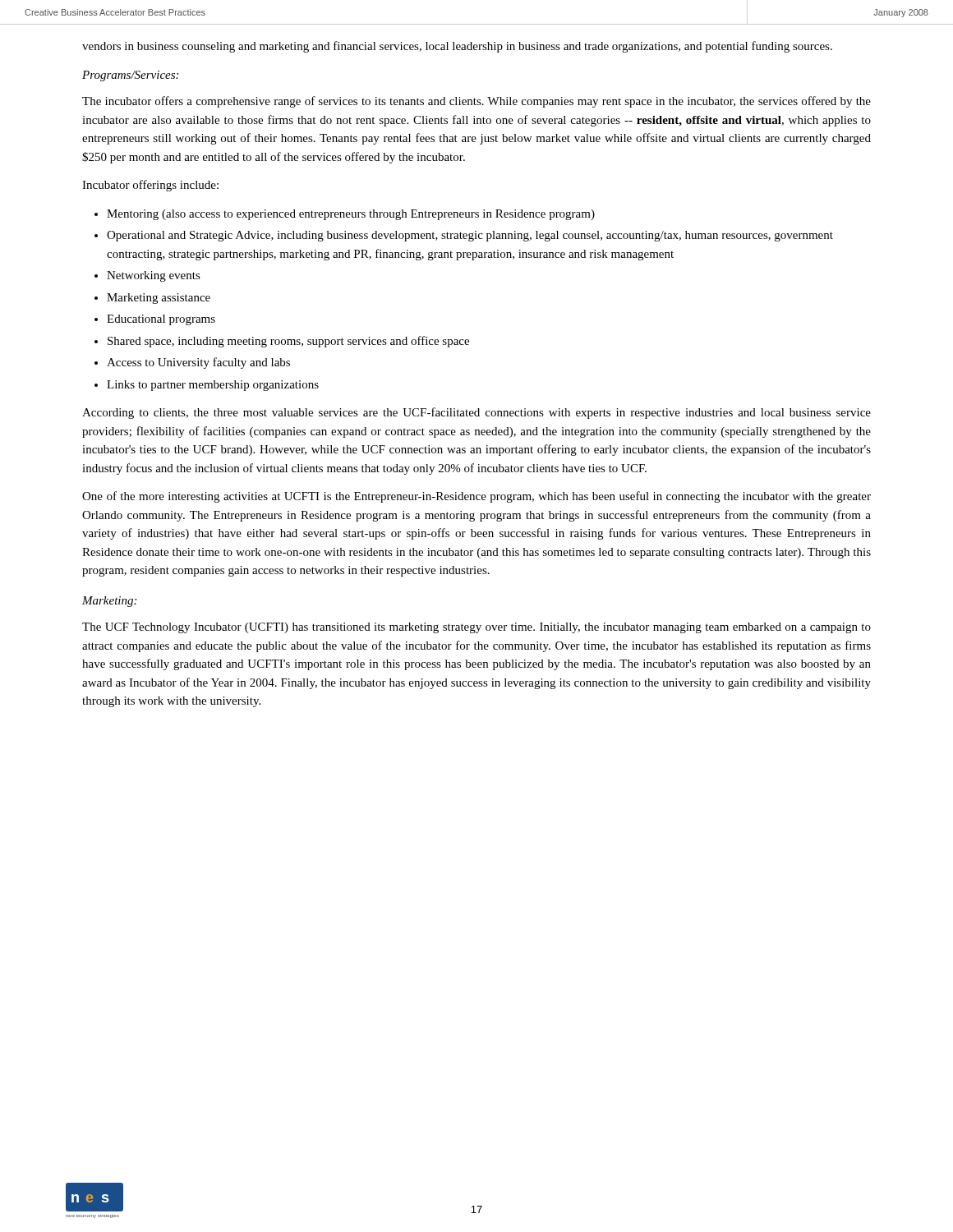Point to the text starting "Access to University faculty and"
Screen dimensions: 1232x953
point(199,362)
